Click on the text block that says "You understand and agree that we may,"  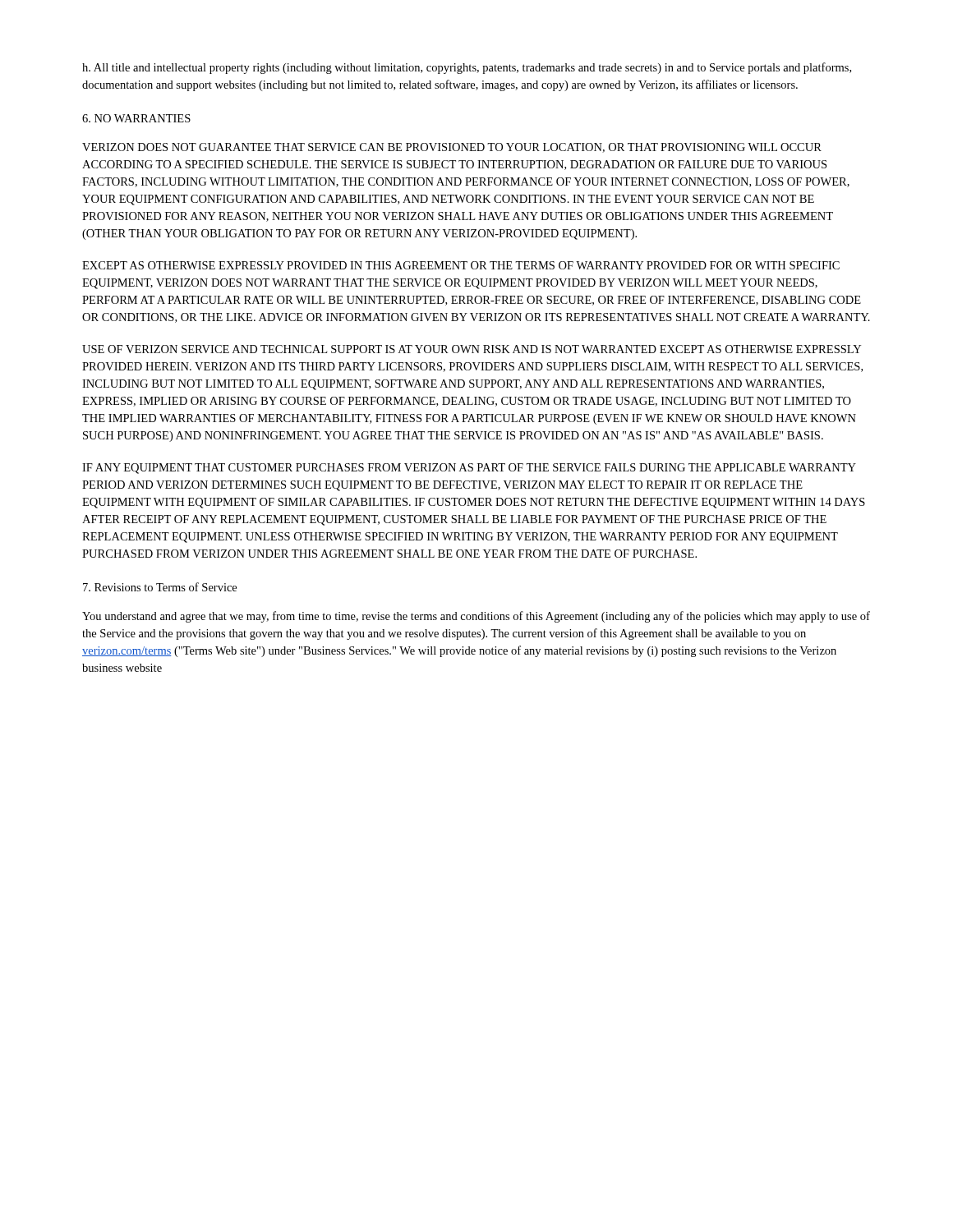(x=476, y=642)
